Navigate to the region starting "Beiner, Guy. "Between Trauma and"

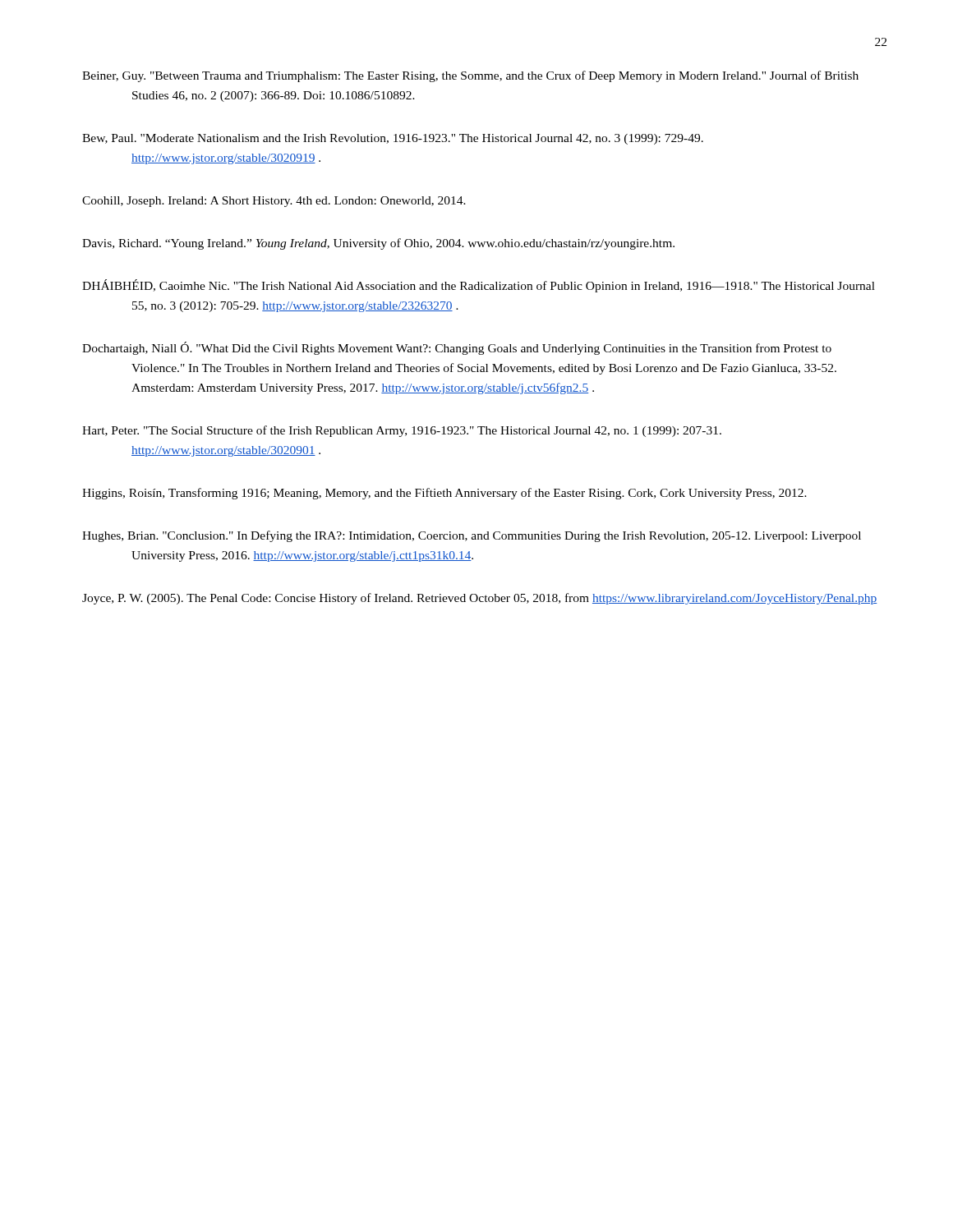click(470, 85)
